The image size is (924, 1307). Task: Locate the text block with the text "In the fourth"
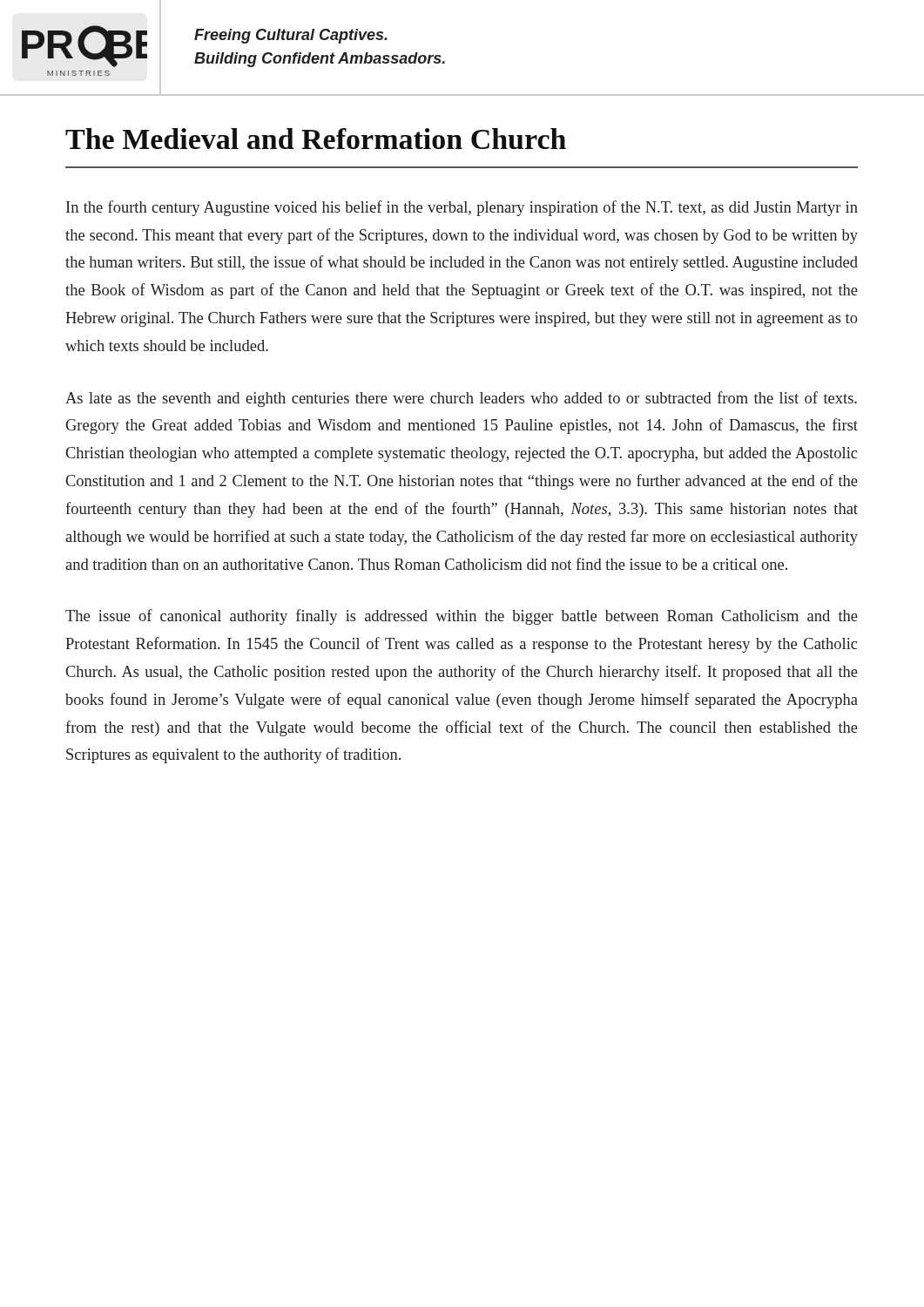[462, 277]
